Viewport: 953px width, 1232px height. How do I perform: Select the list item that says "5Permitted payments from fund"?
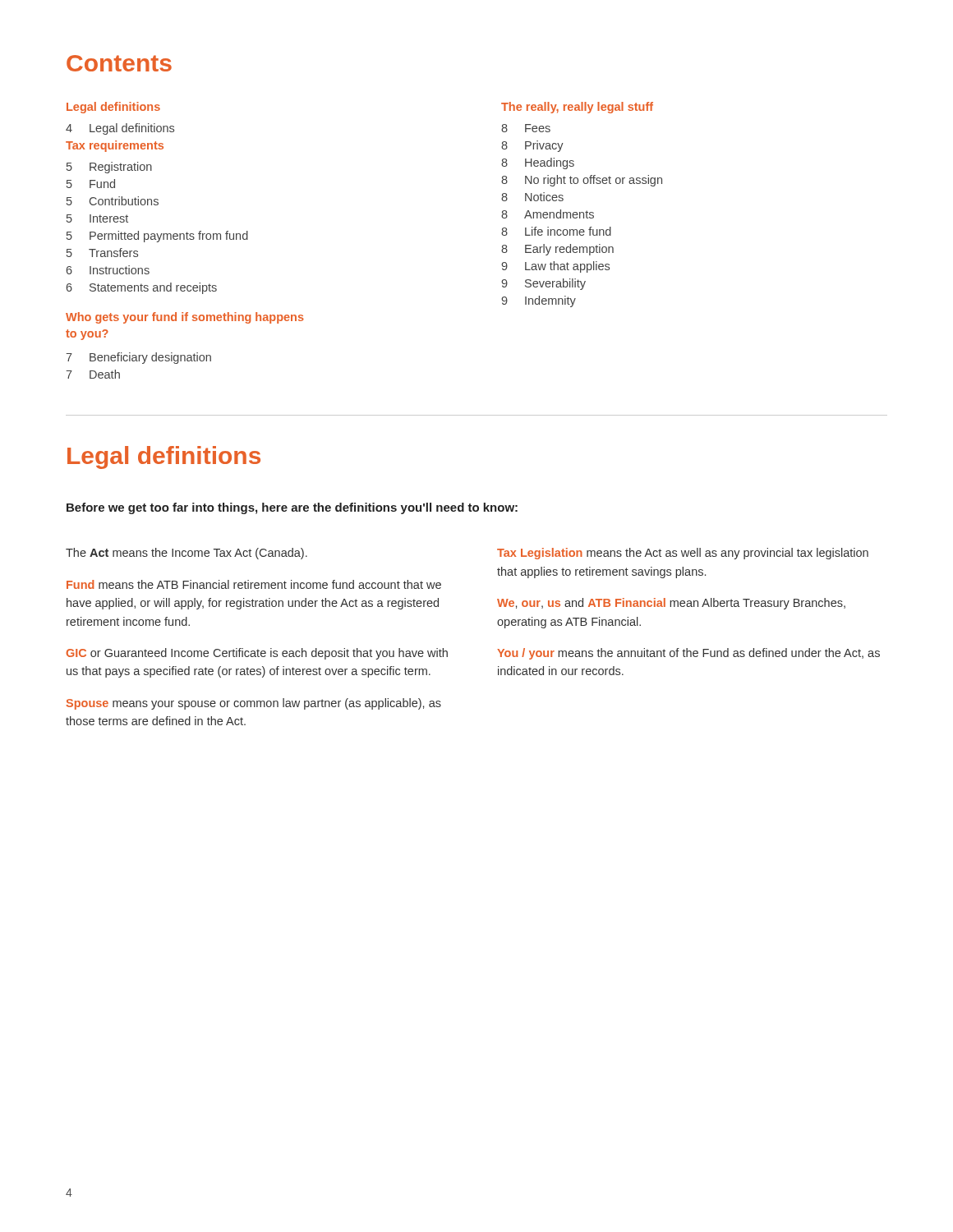(259, 236)
